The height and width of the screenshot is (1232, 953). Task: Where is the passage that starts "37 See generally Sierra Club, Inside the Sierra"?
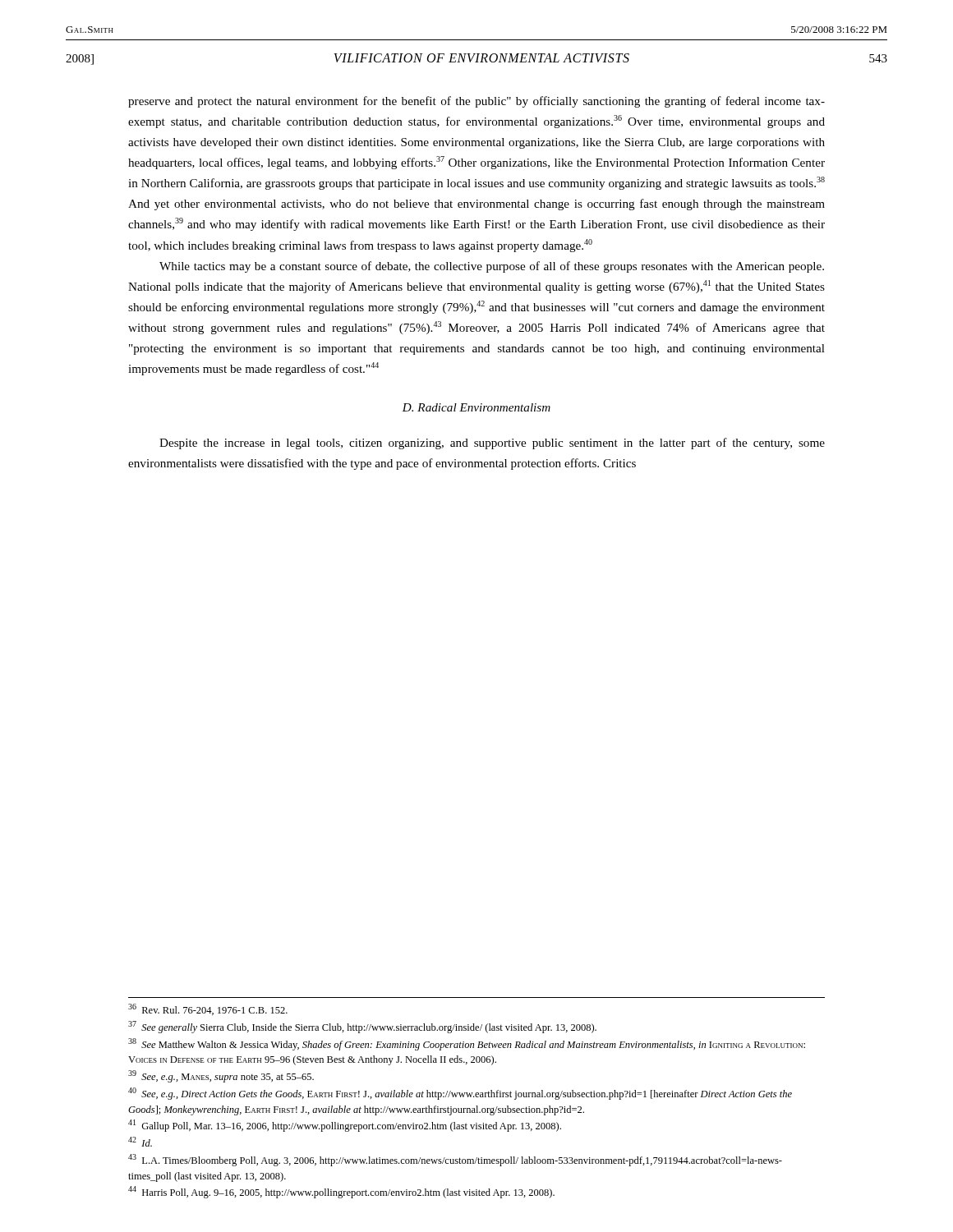(x=363, y=1026)
